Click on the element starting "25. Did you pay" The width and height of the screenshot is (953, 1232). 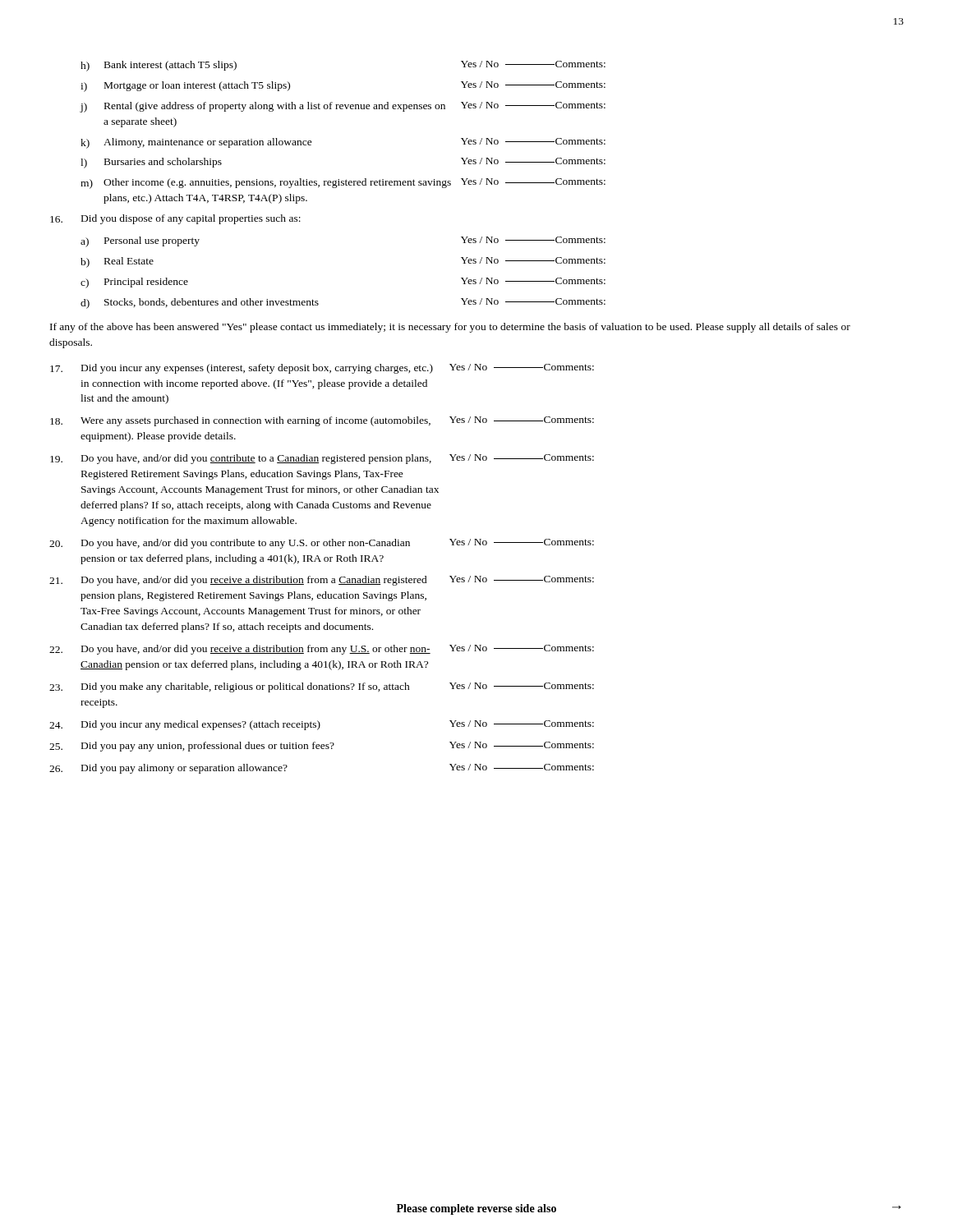(476, 746)
